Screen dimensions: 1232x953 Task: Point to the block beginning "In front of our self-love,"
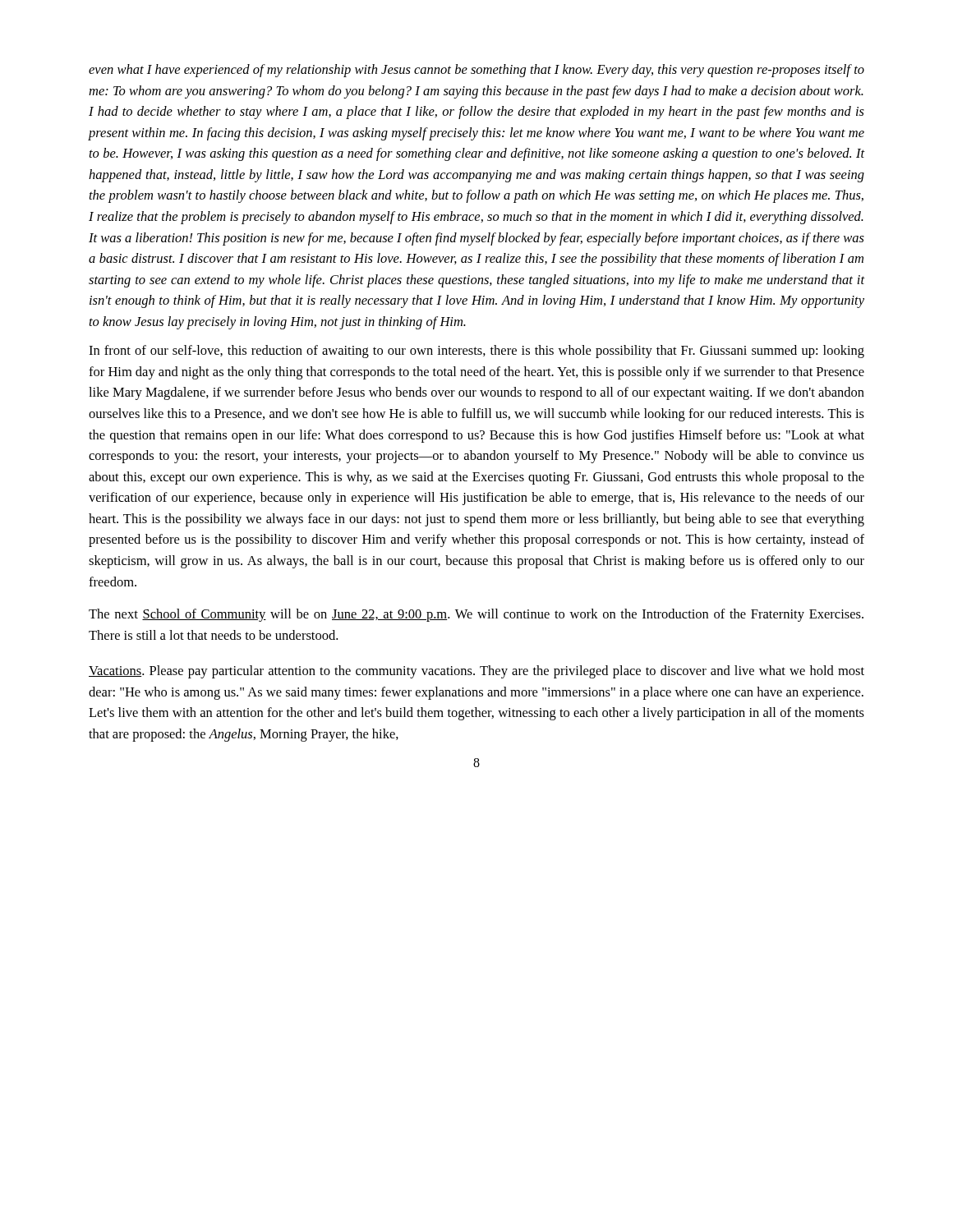tap(476, 466)
